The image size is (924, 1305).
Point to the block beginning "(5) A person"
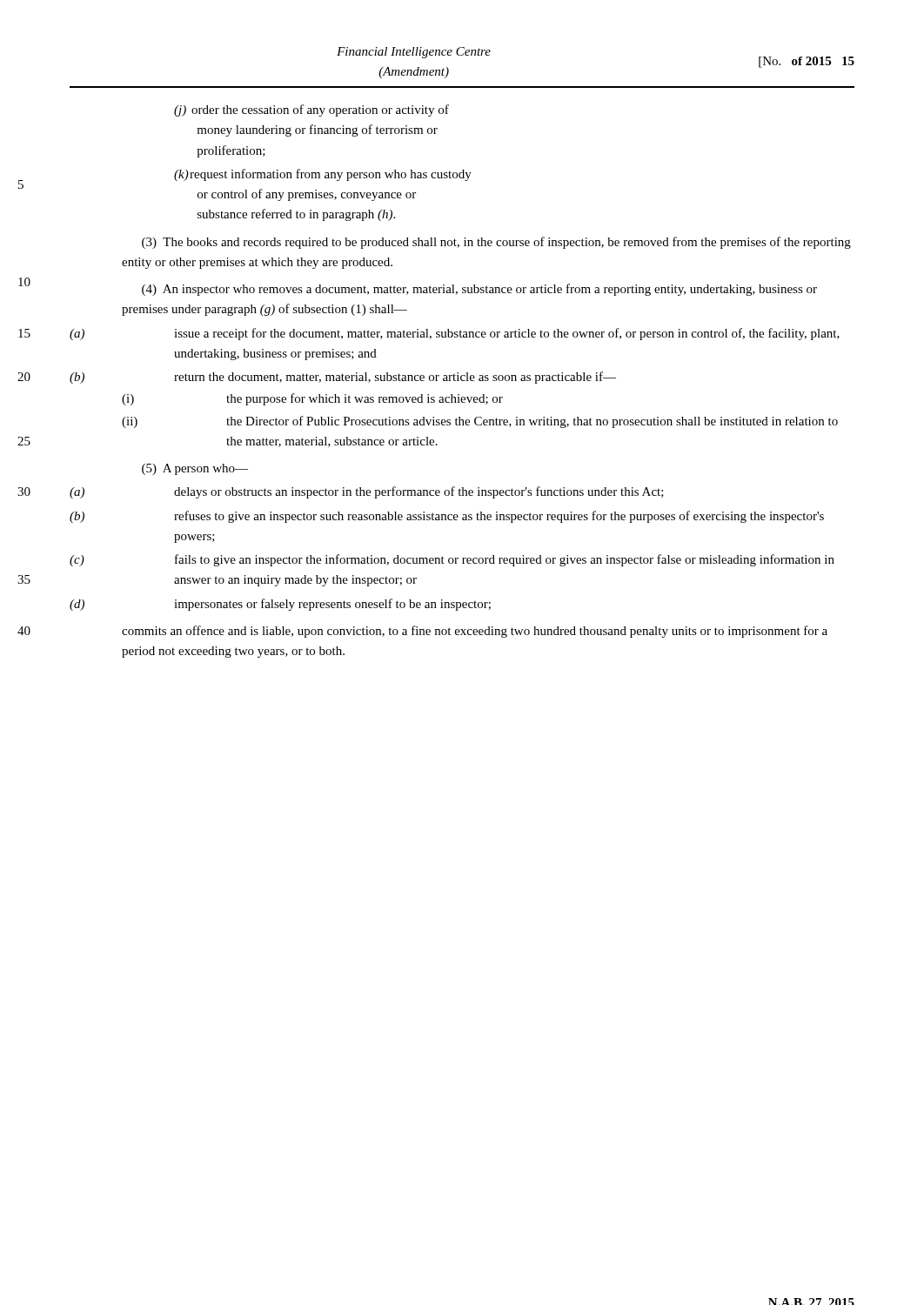185,468
